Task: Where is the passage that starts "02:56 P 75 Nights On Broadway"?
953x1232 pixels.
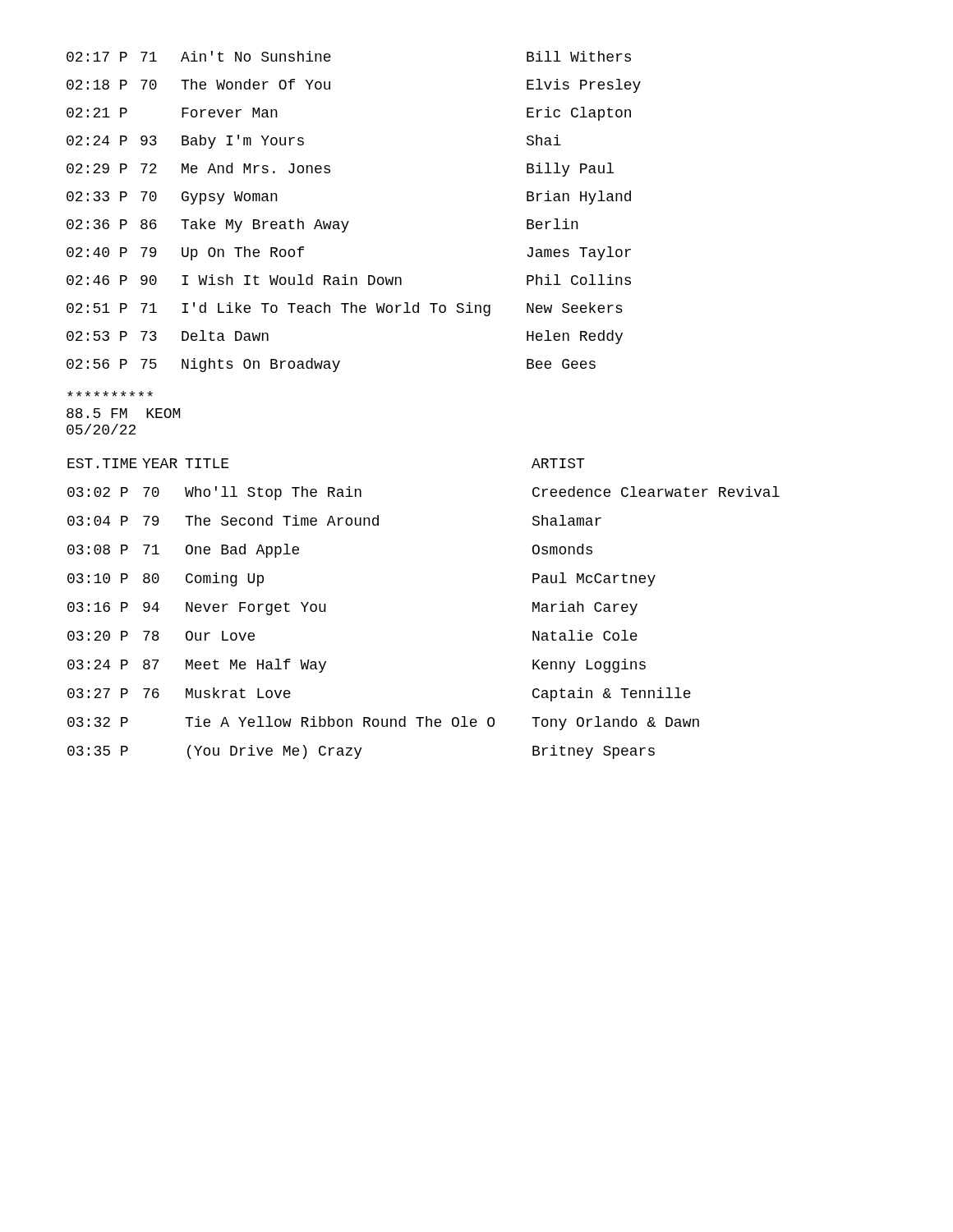Action: 331,365
